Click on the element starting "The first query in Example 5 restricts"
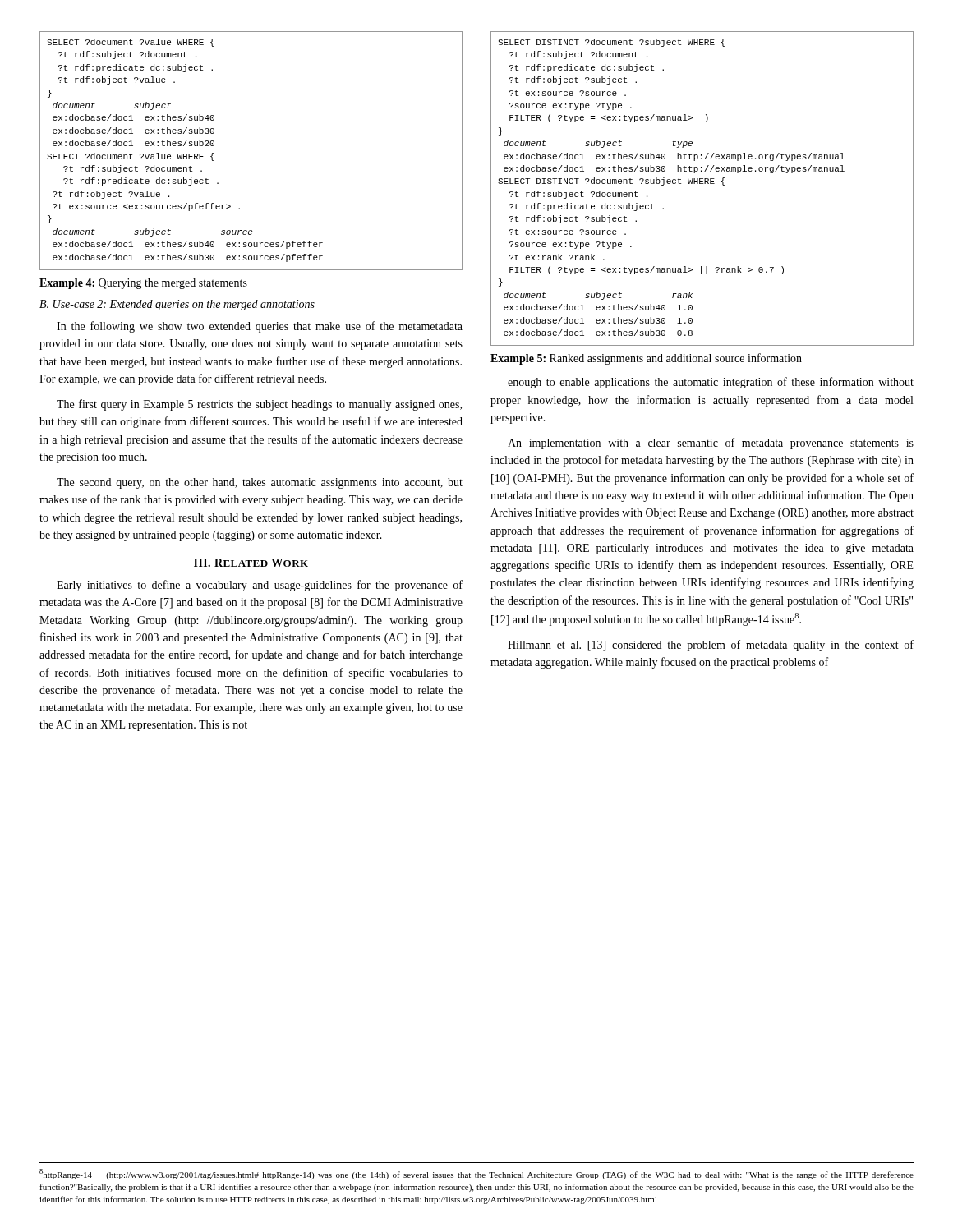Screen dimensions: 1232x953 click(251, 431)
